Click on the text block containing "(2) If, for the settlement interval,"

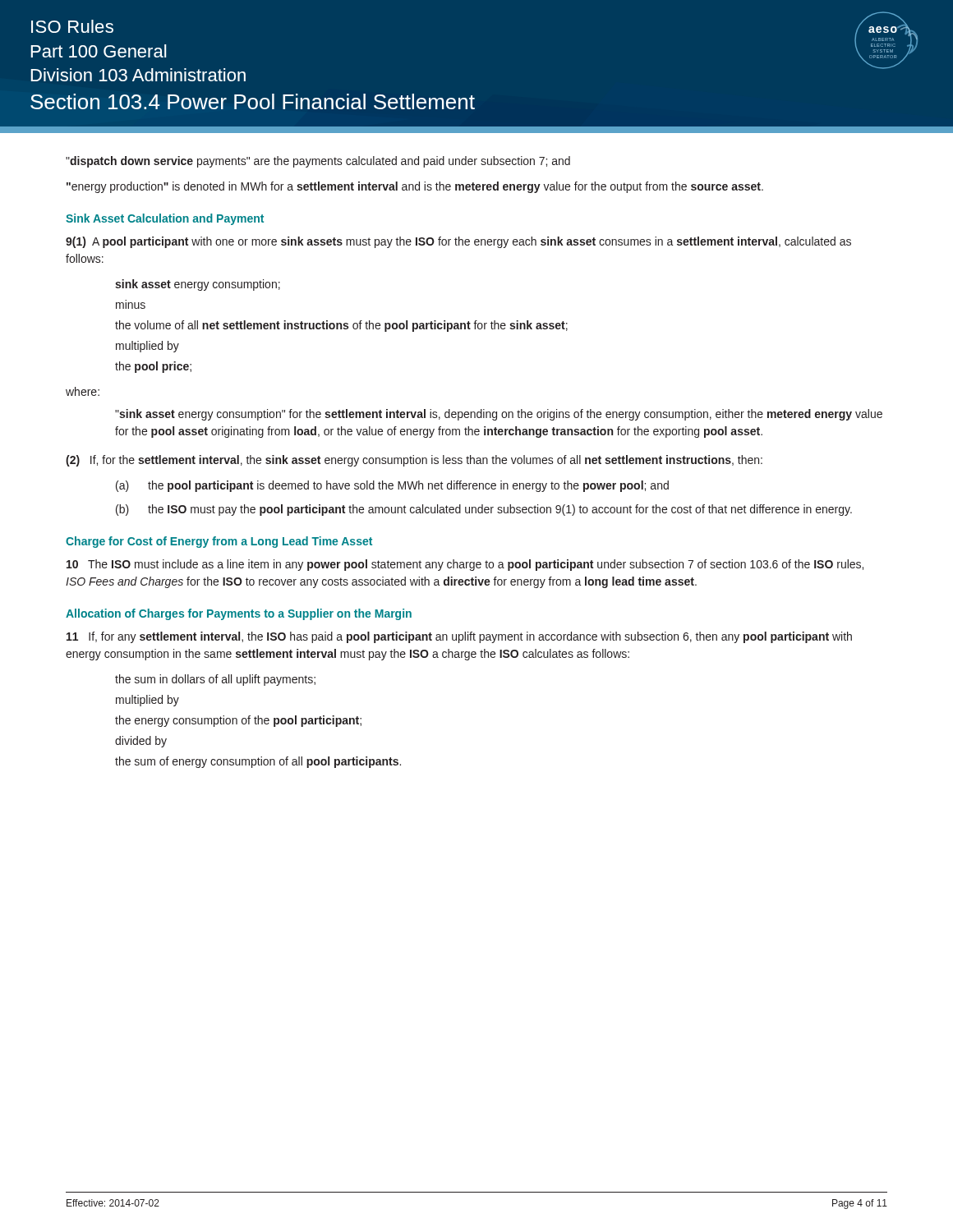[414, 460]
